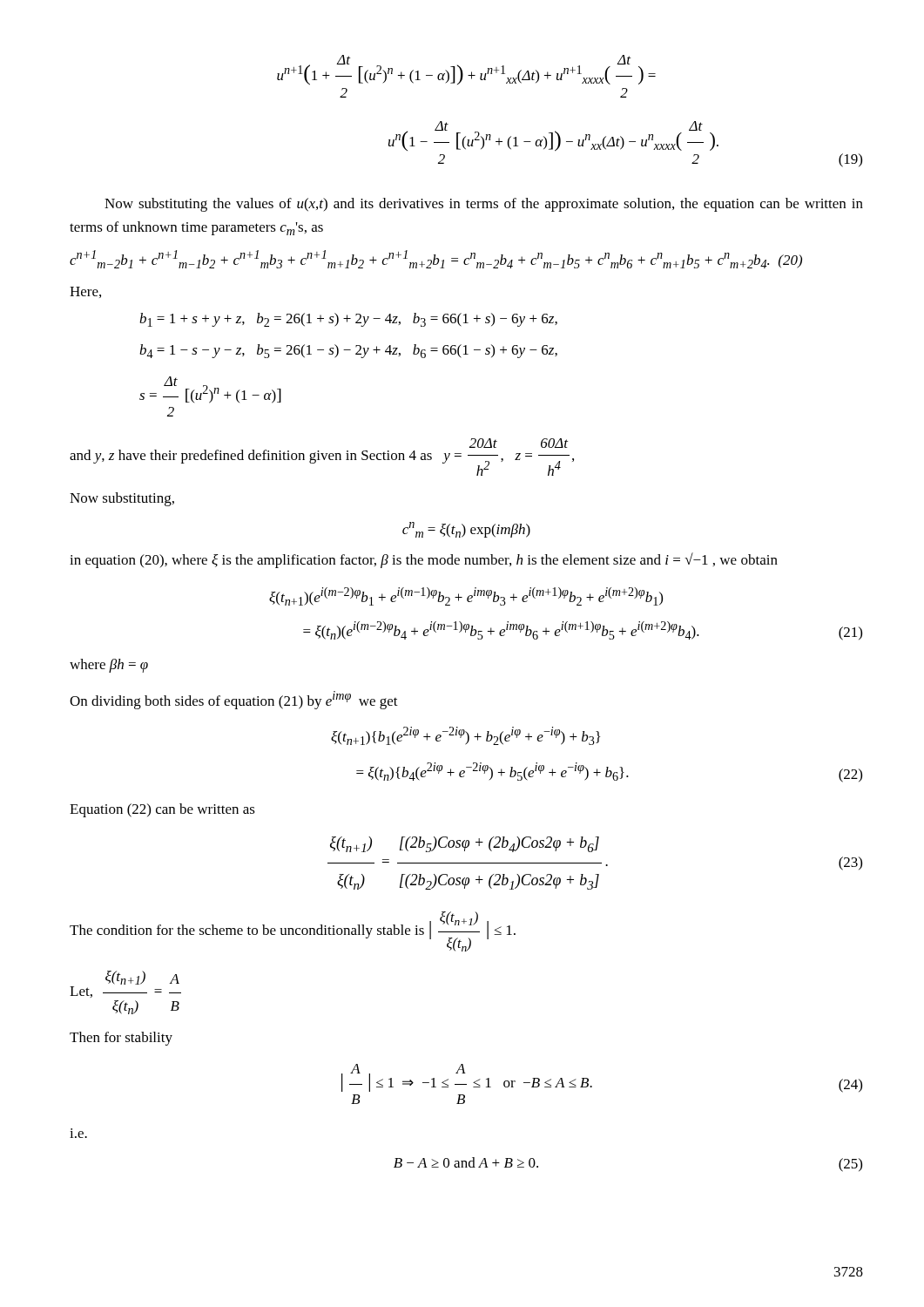
Task: Click where it says "cnm = ξ(tn) exp(imβh)"
Action: (466, 528)
